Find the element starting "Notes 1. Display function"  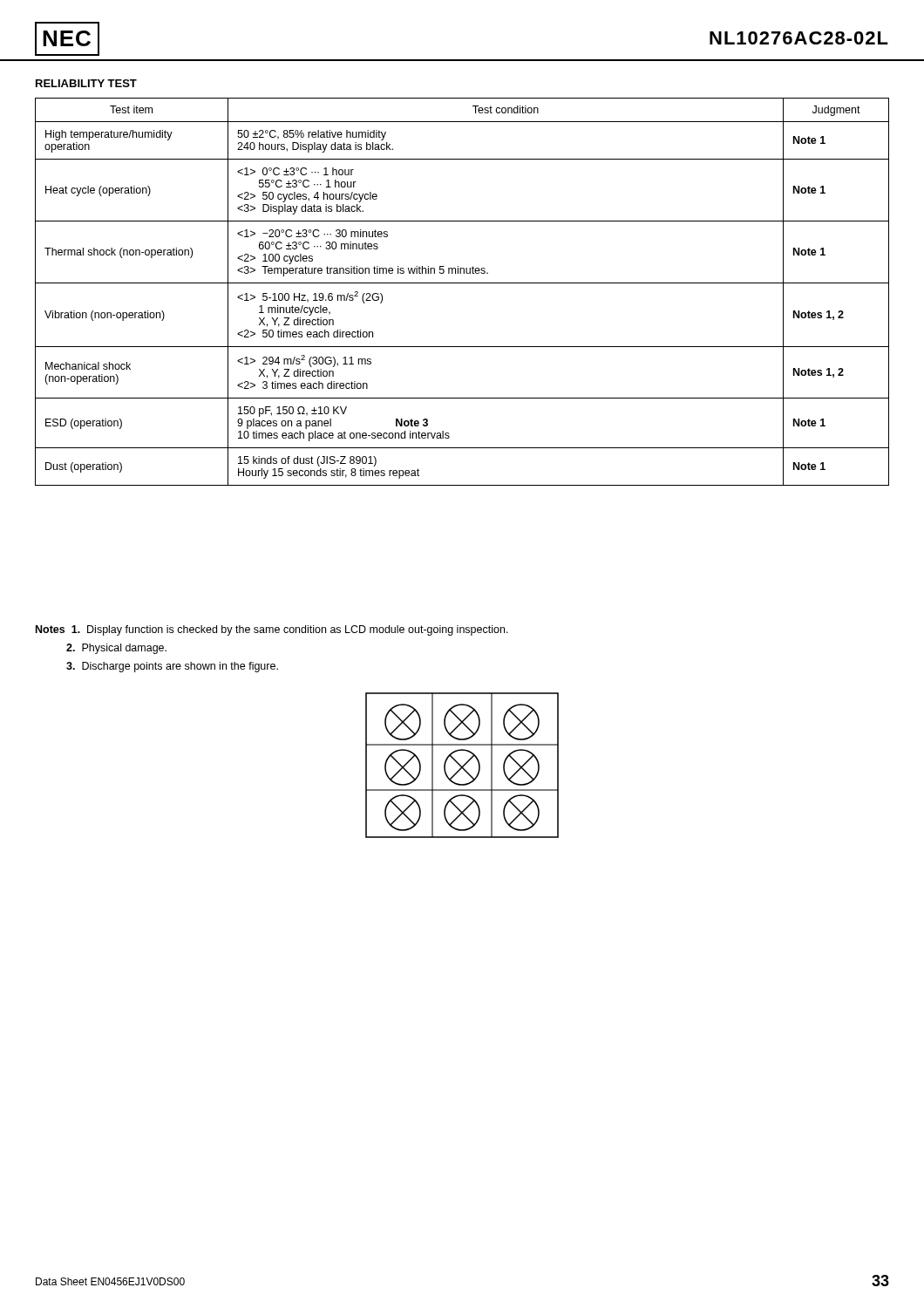272,630
